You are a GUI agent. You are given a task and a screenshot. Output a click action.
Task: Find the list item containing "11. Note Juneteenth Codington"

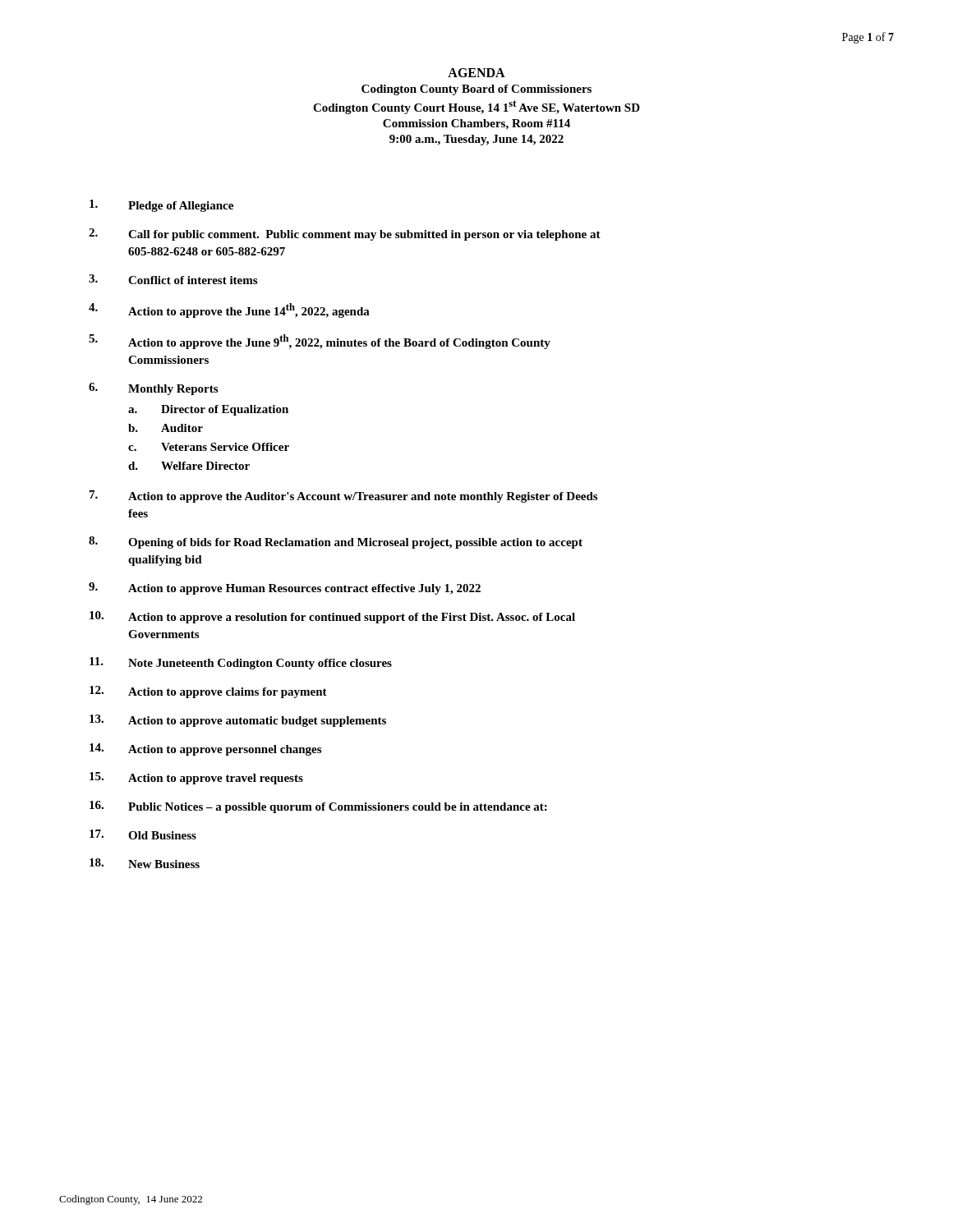240,663
